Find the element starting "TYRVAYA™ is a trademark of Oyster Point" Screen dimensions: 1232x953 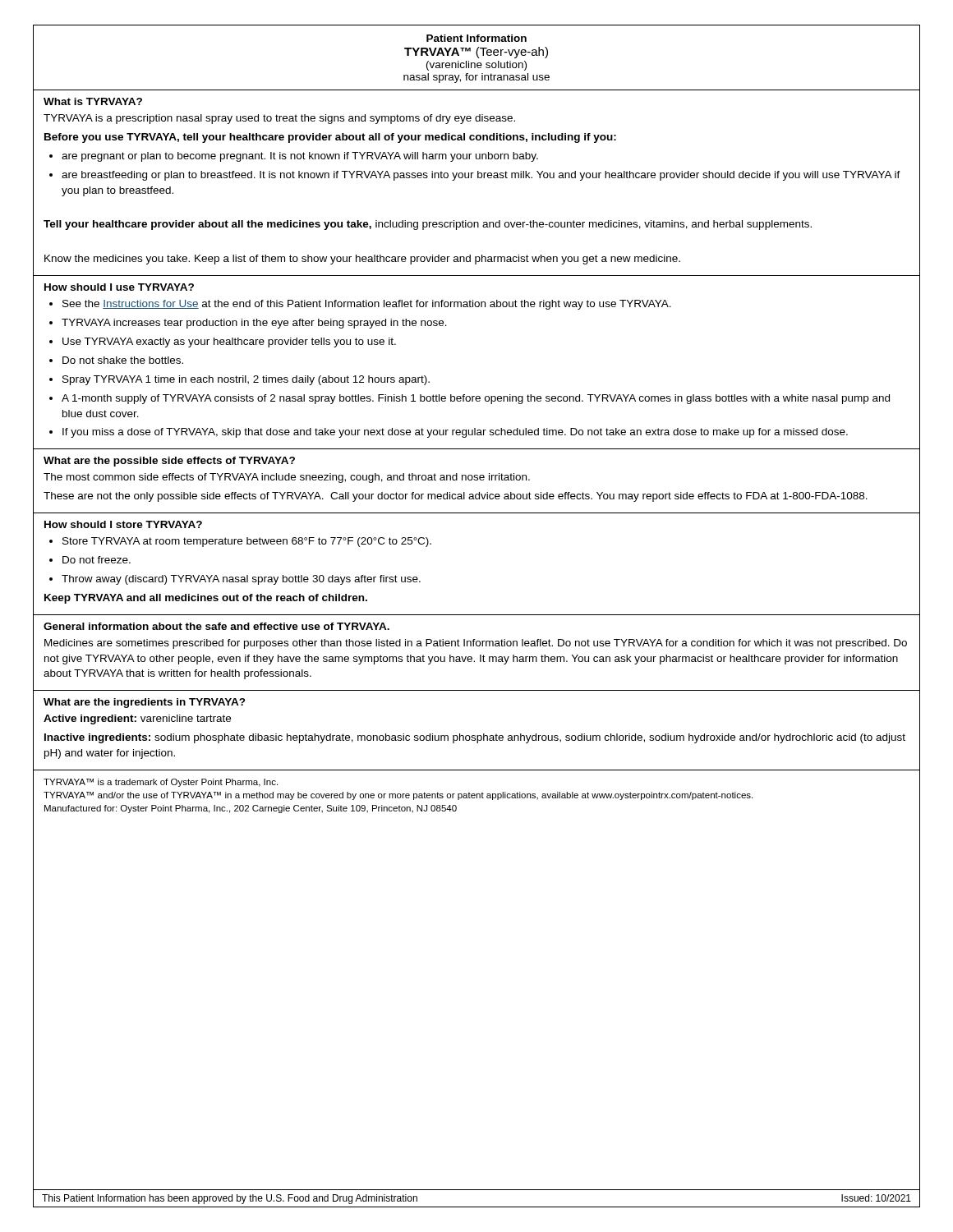[x=476, y=795]
